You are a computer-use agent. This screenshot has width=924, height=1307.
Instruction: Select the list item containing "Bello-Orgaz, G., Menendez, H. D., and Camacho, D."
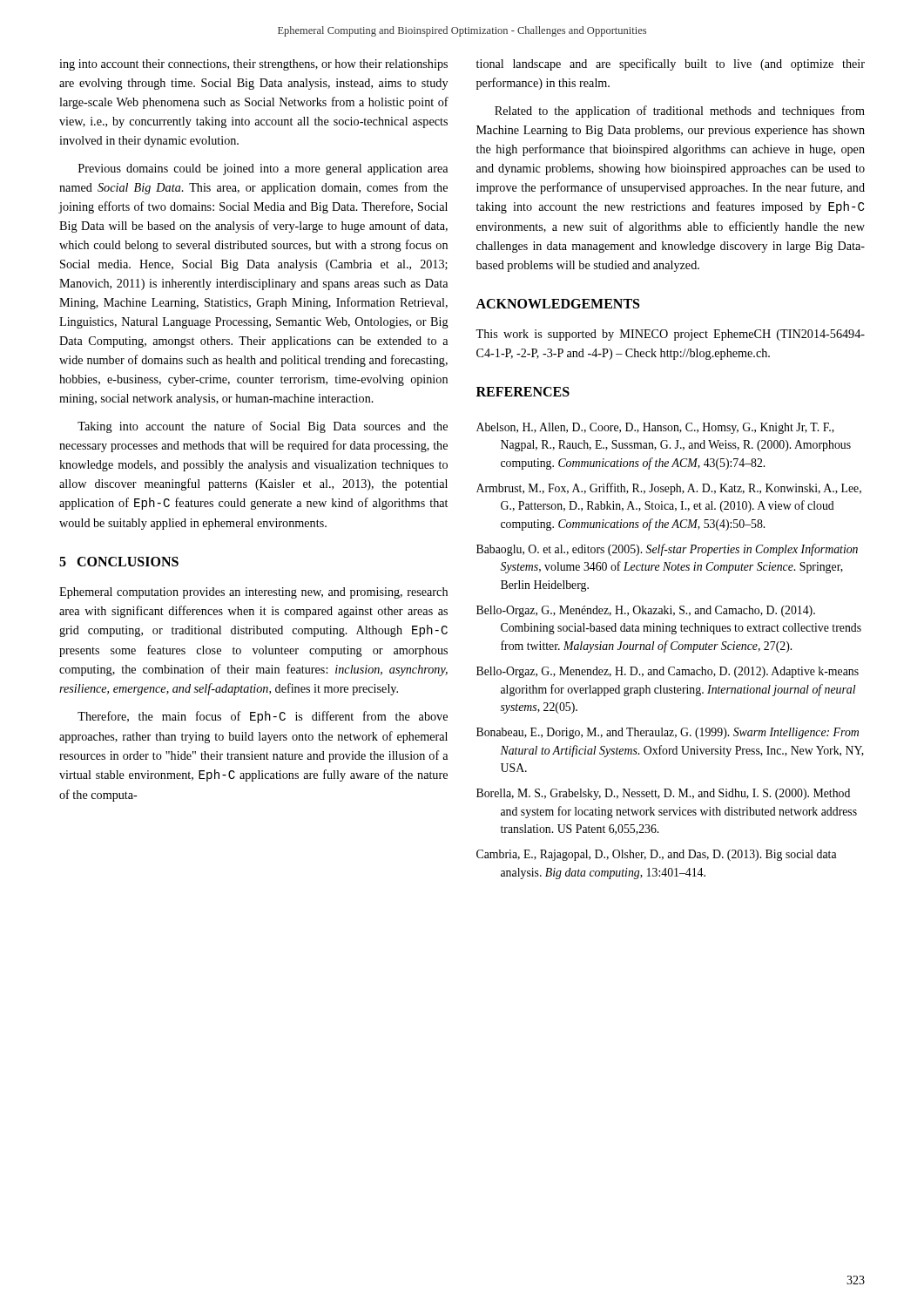[667, 689]
